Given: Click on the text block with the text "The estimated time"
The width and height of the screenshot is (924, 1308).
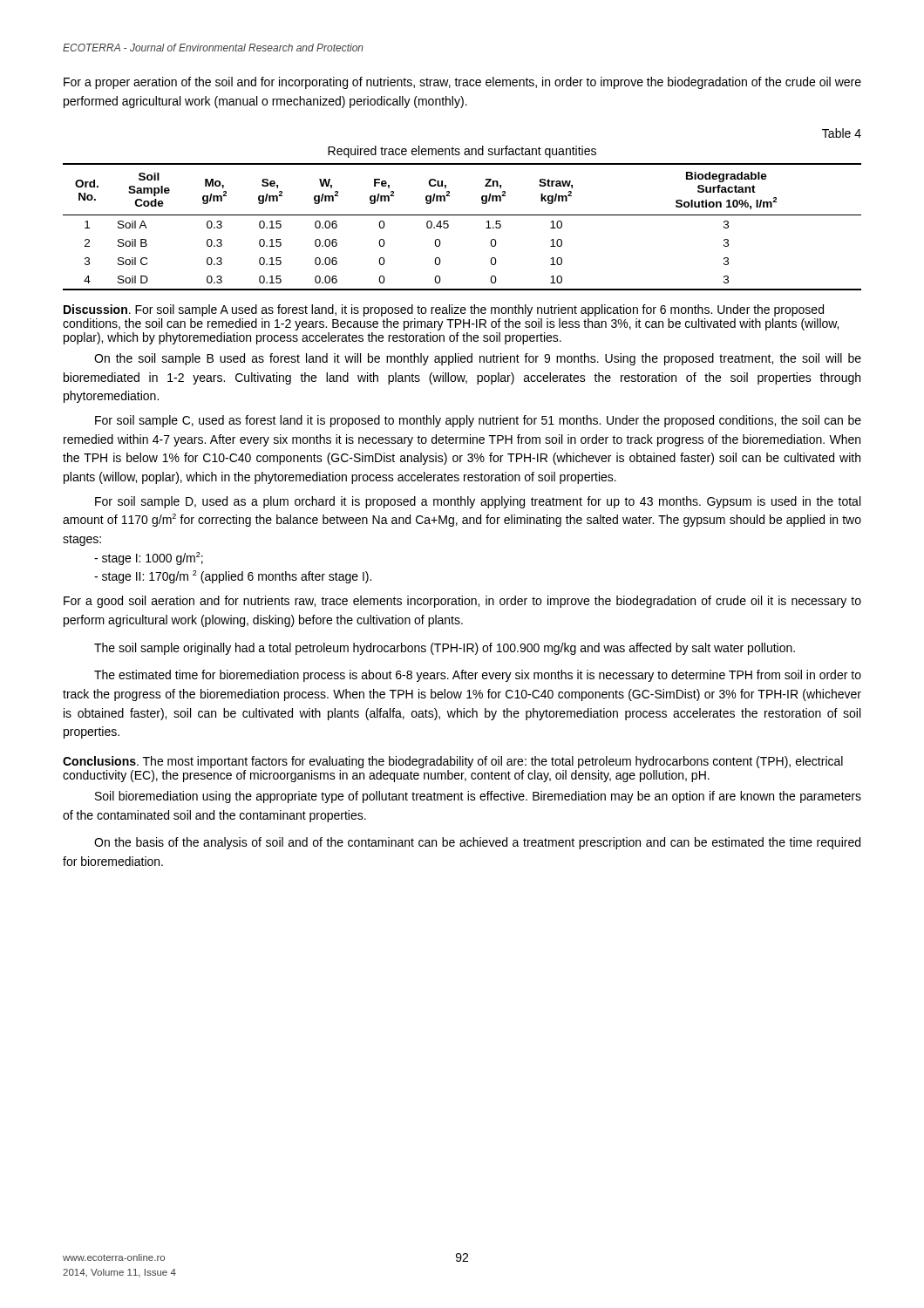Looking at the screenshot, I should click(x=462, y=703).
